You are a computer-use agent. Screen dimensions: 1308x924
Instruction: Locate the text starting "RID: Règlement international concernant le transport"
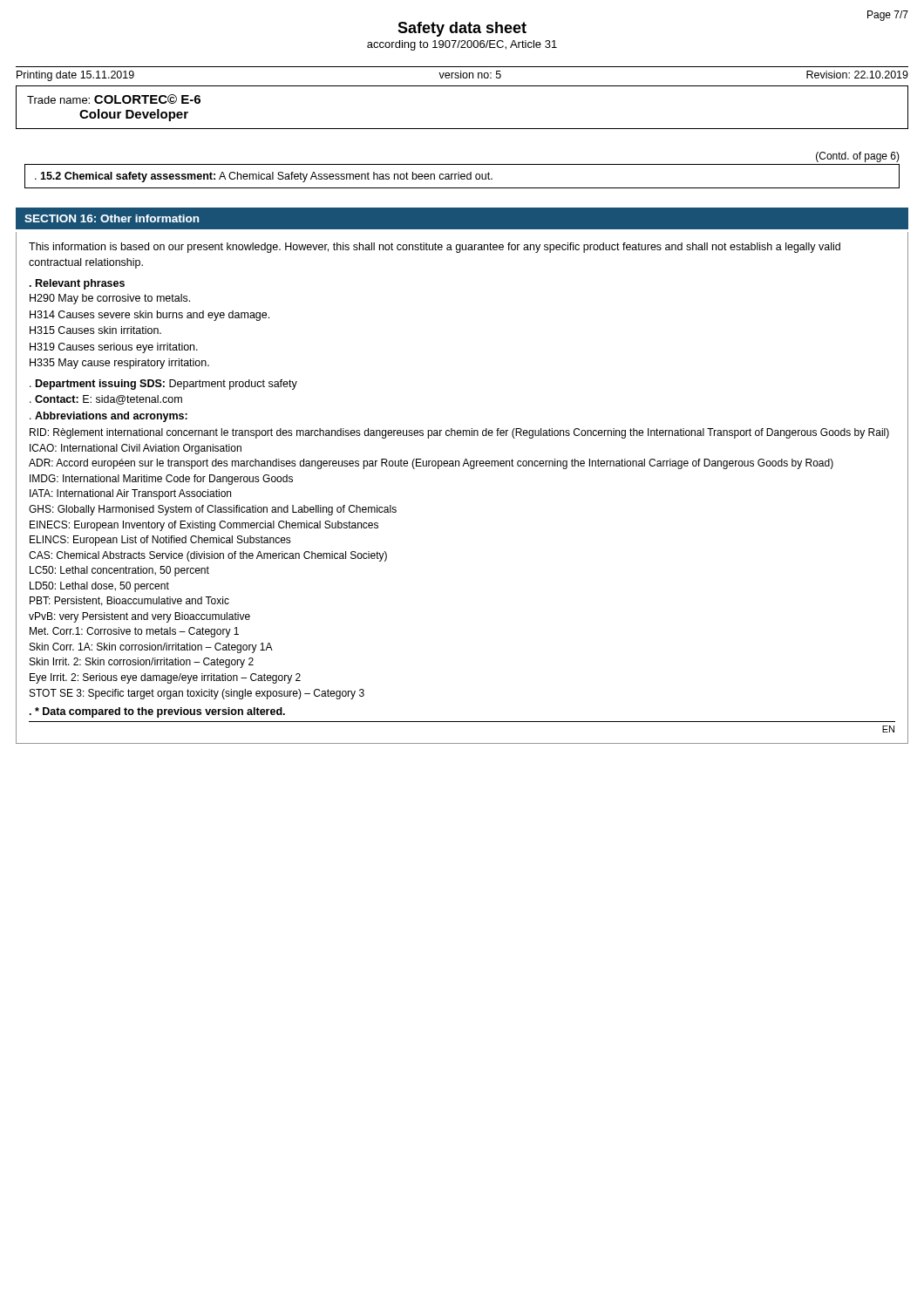coord(459,433)
